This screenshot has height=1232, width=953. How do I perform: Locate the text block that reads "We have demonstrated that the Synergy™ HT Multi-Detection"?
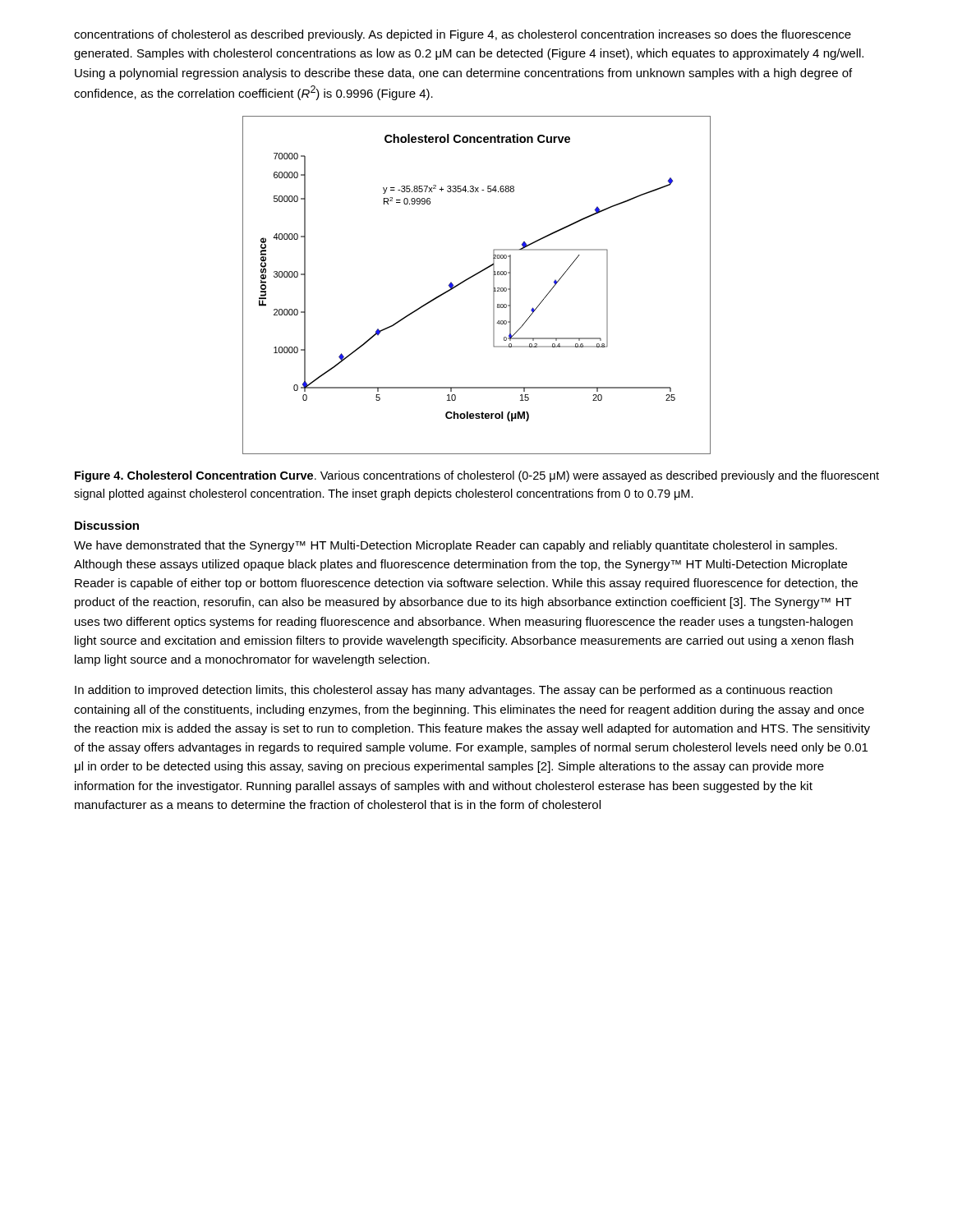click(x=466, y=602)
